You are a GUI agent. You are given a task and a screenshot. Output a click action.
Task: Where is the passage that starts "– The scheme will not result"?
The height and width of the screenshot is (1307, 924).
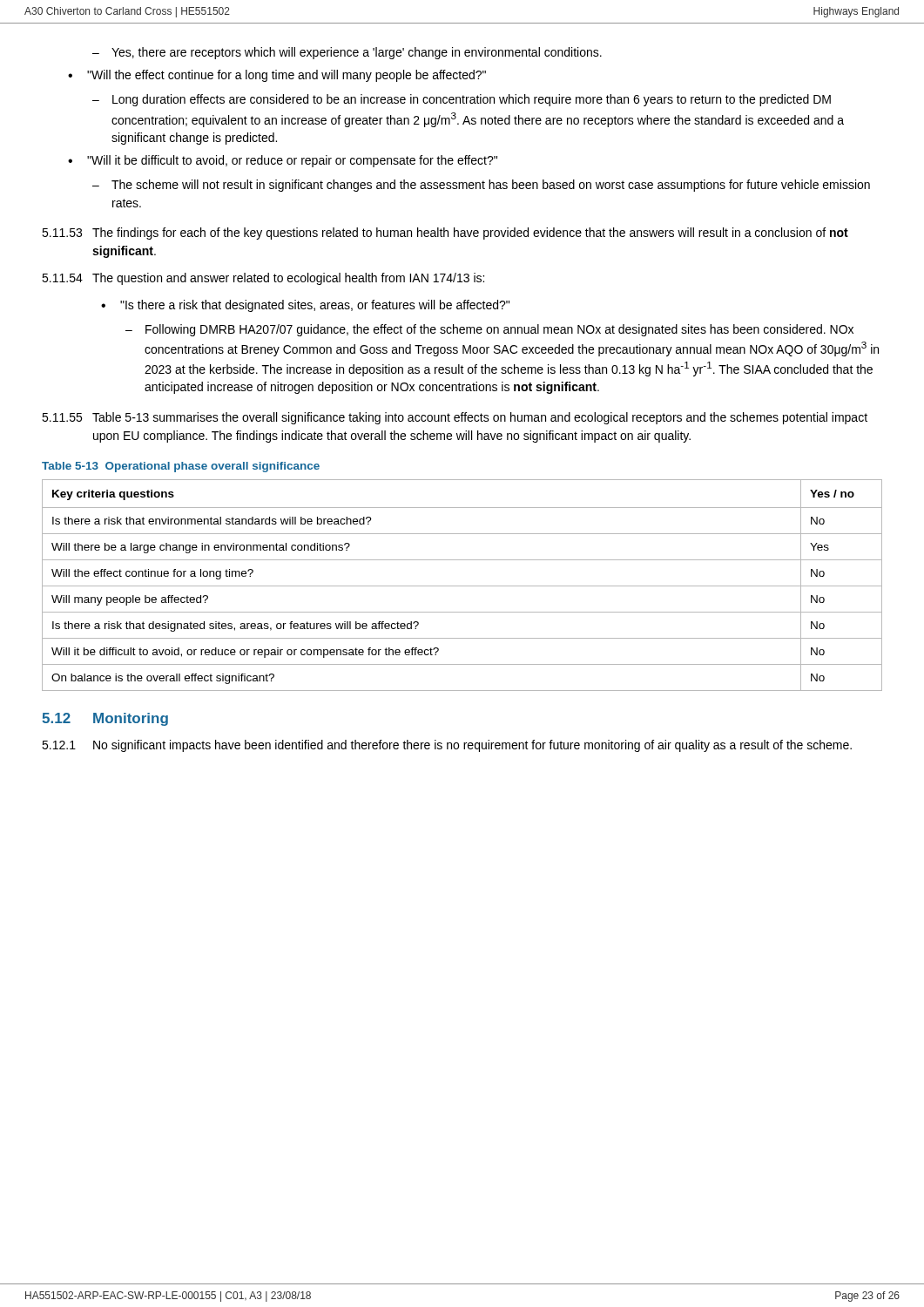point(487,194)
